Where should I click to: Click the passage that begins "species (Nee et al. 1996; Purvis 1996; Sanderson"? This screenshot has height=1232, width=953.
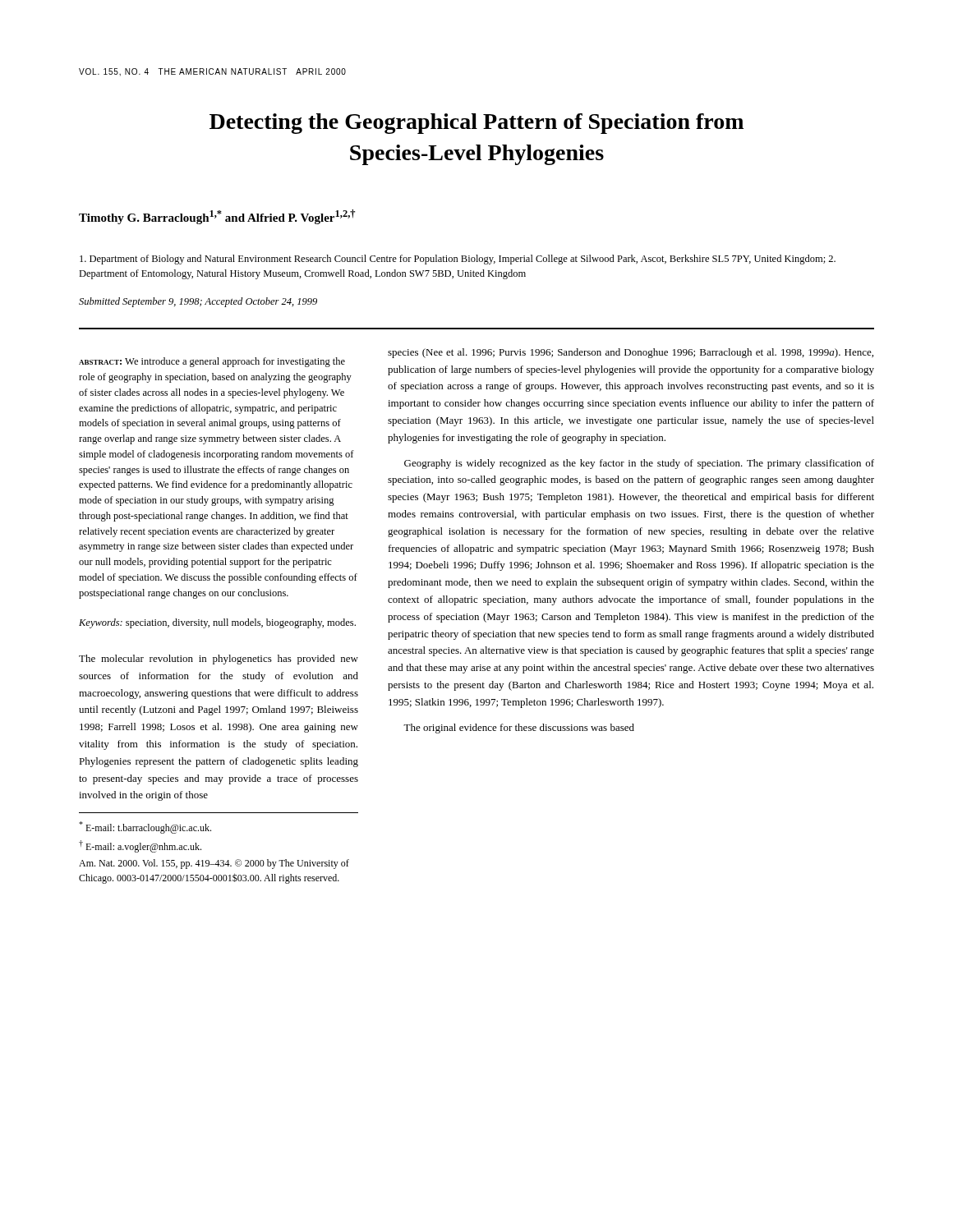pyautogui.click(x=631, y=540)
